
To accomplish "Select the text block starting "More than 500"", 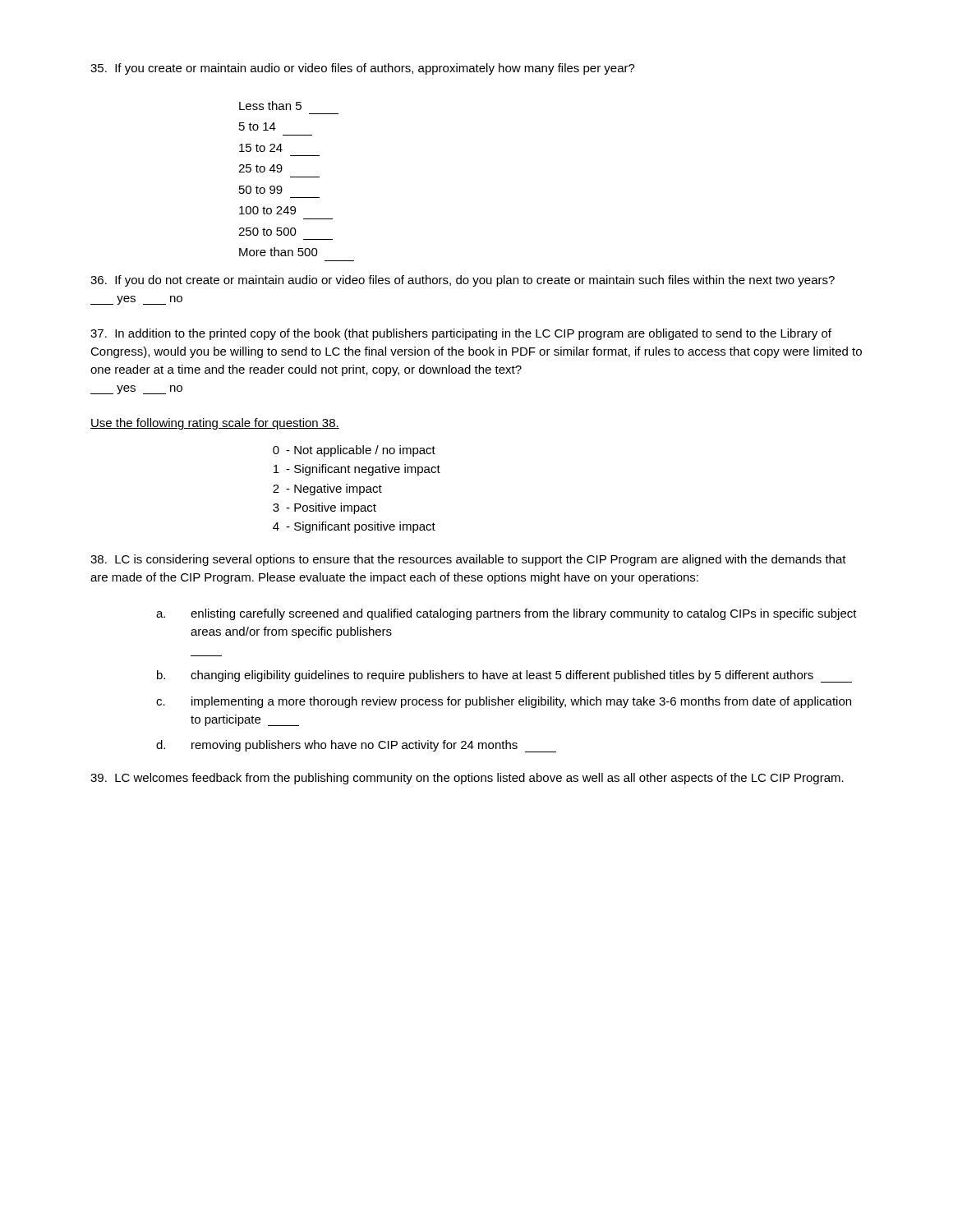I will 296,253.
